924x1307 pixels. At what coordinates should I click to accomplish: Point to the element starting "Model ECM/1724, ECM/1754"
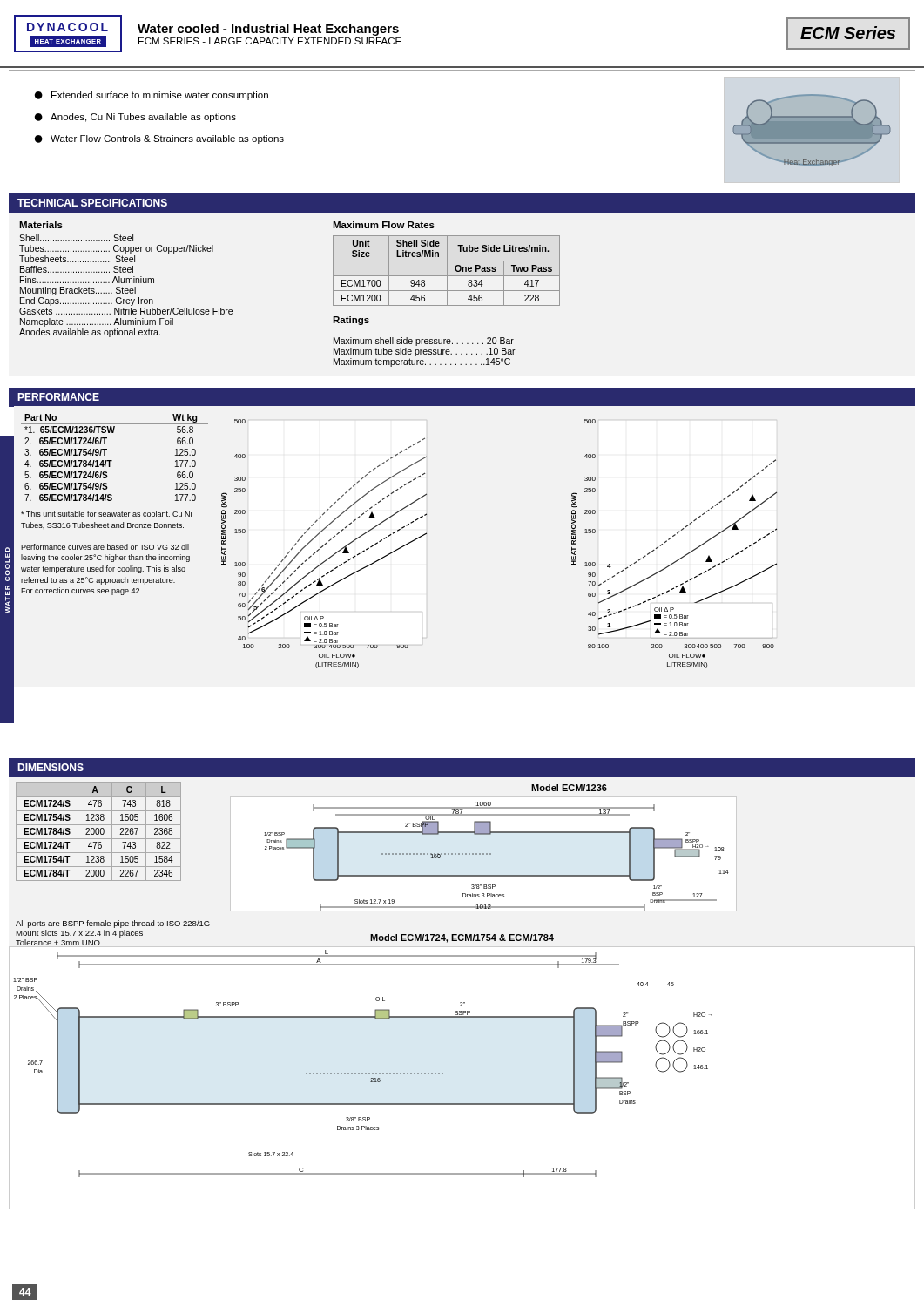[462, 938]
